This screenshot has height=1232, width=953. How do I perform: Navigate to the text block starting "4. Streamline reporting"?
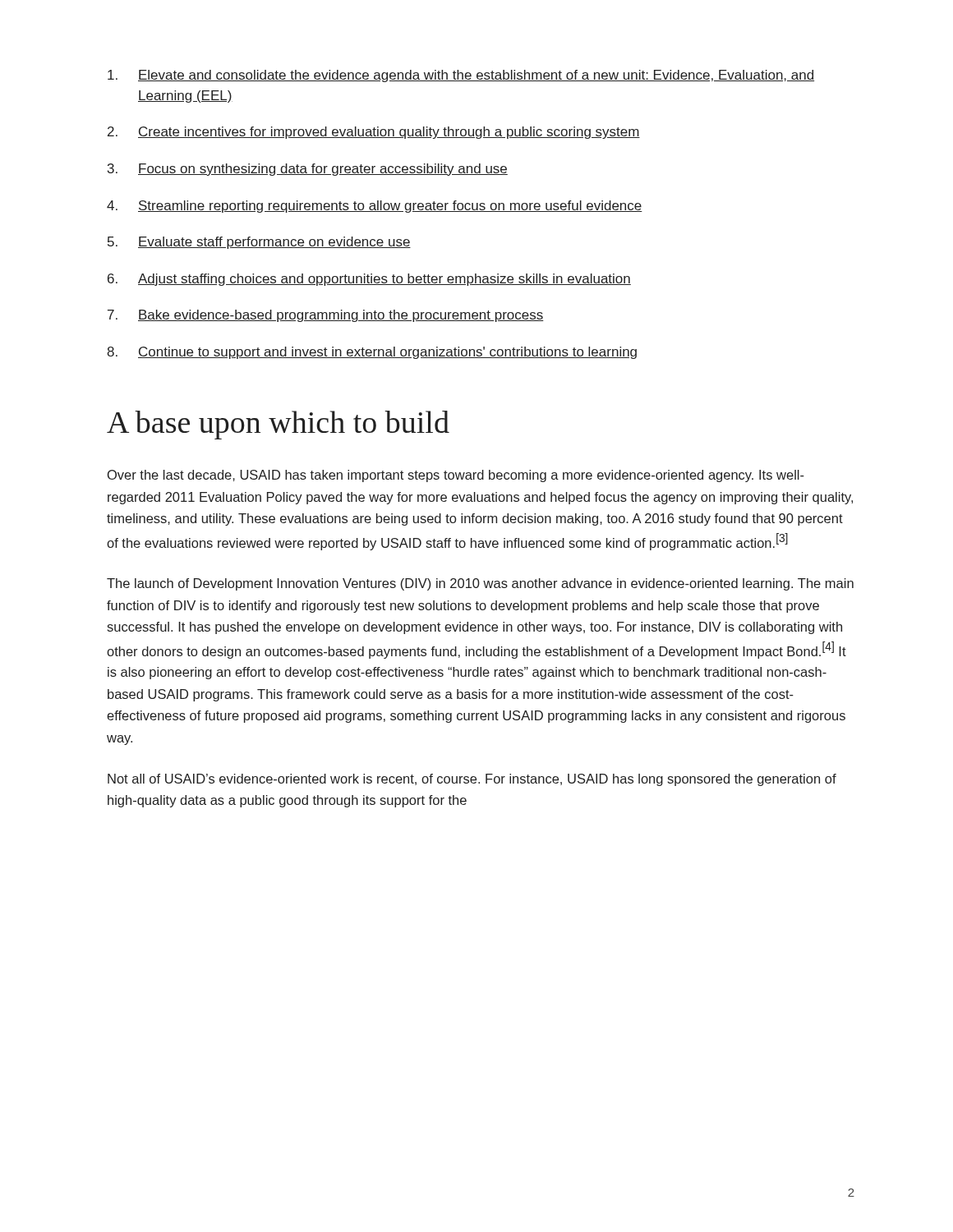[x=374, y=206]
